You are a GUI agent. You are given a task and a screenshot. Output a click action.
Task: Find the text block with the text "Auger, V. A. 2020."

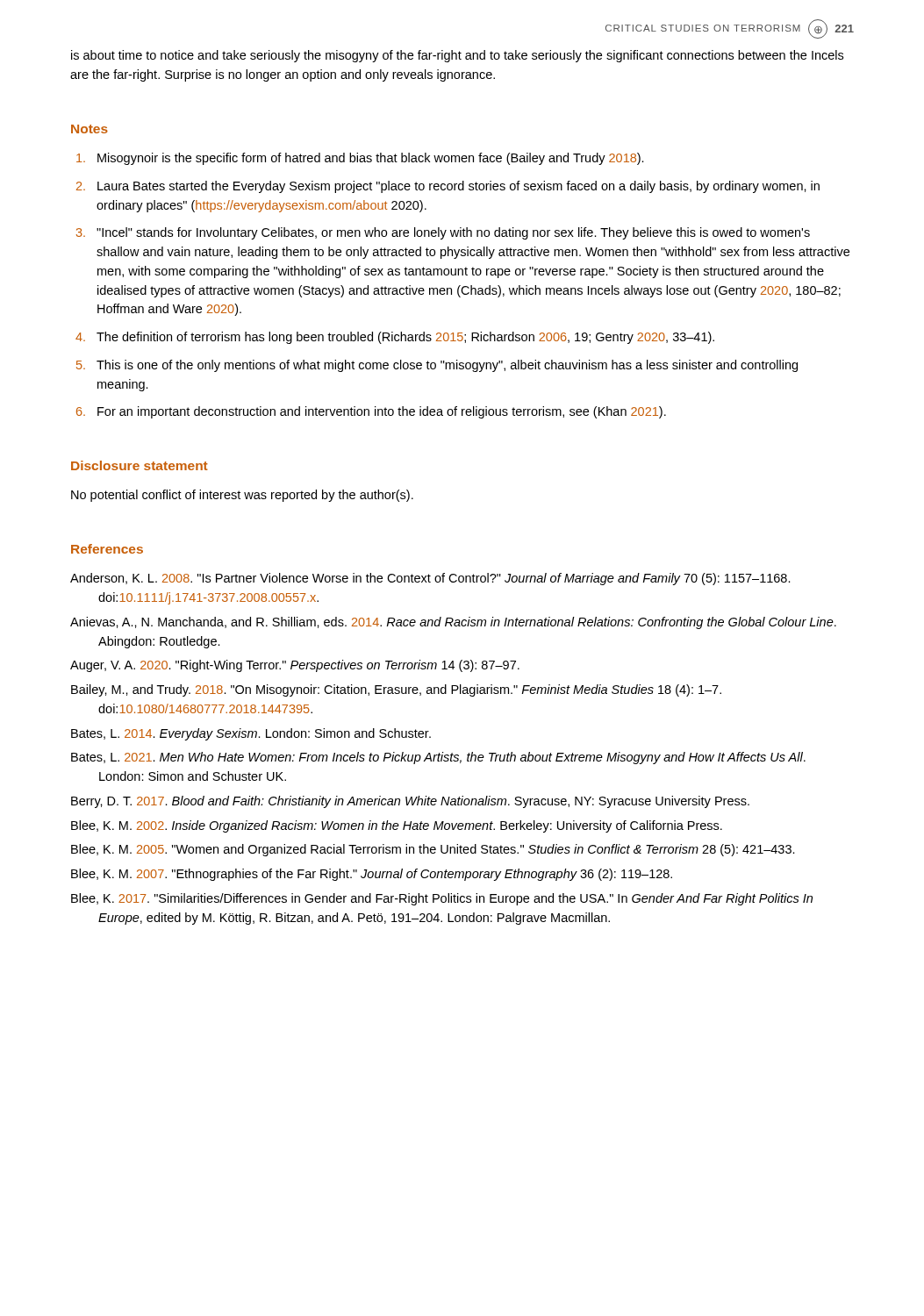[295, 665]
